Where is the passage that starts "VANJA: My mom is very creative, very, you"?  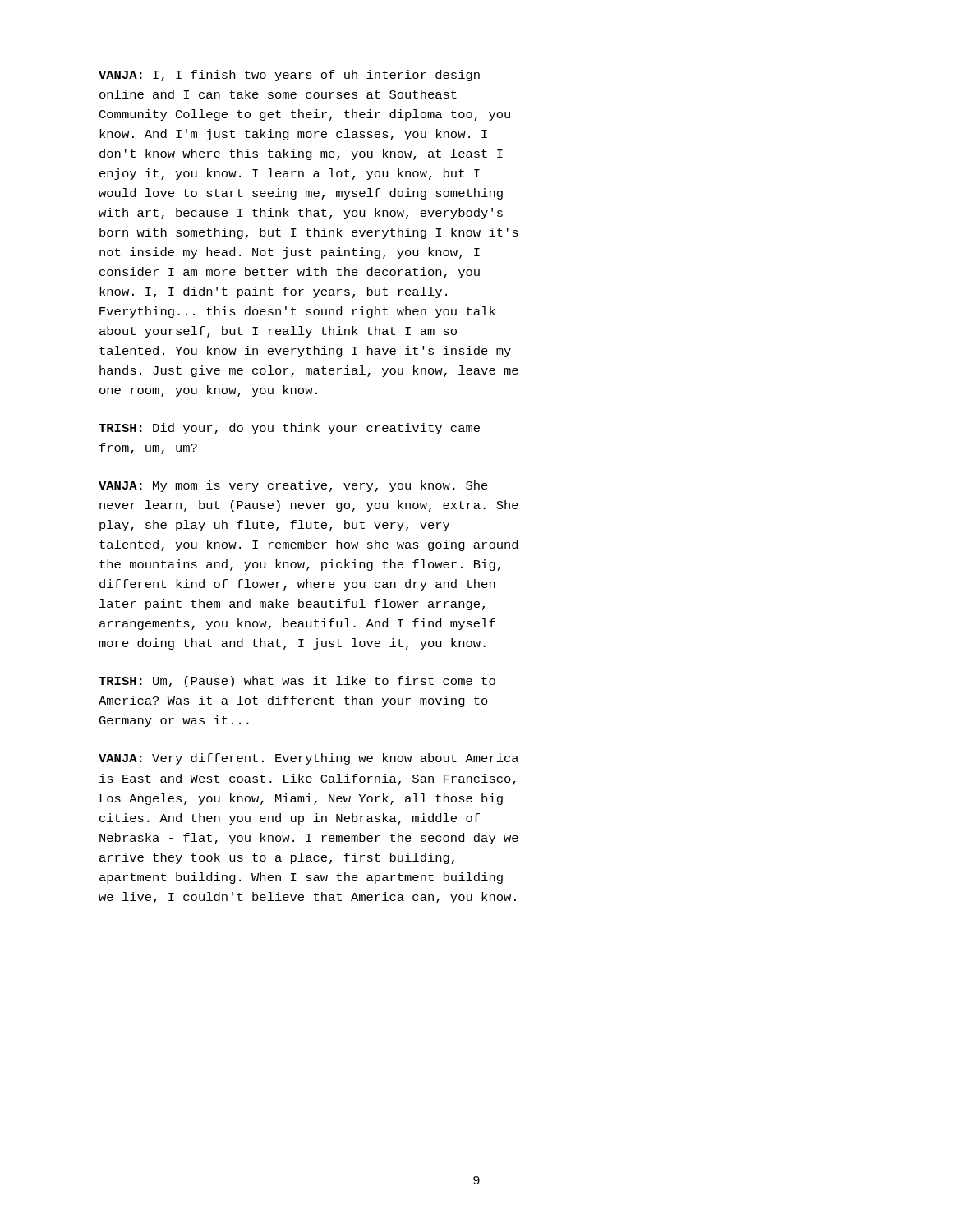coord(309,565)
